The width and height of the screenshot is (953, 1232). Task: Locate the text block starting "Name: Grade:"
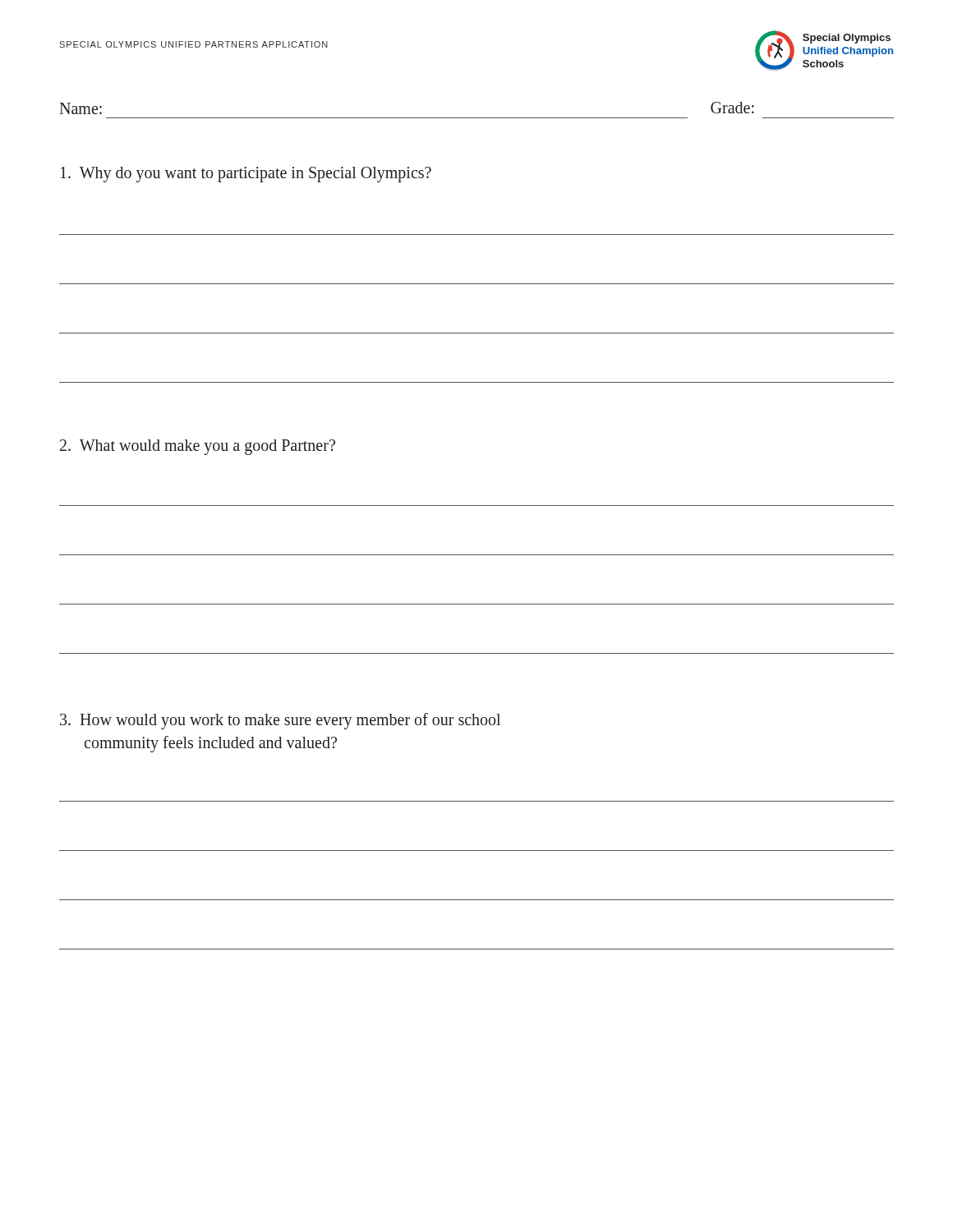476,108
